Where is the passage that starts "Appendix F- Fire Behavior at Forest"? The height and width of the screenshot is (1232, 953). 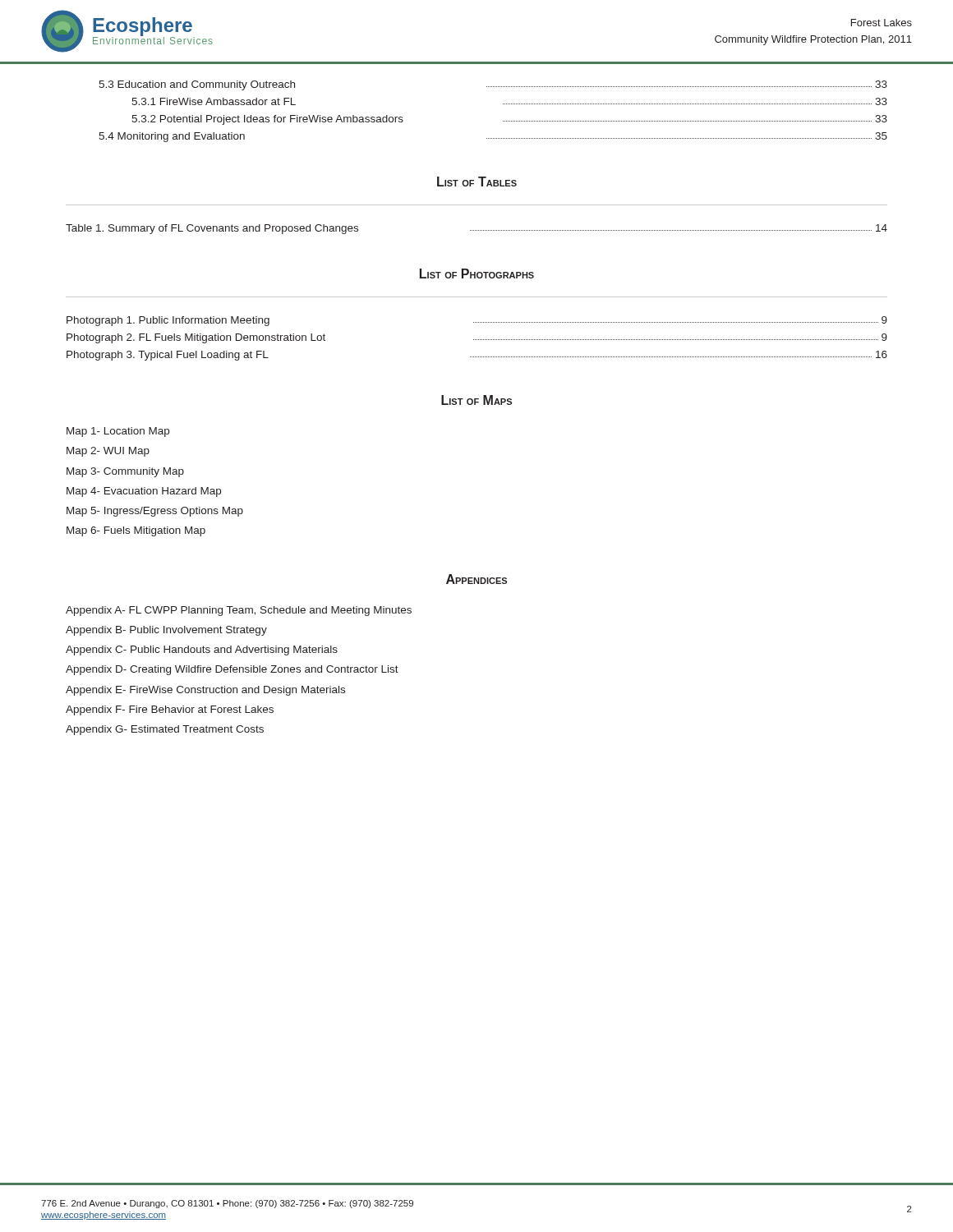pyautogui.click(x=170, y=709)
